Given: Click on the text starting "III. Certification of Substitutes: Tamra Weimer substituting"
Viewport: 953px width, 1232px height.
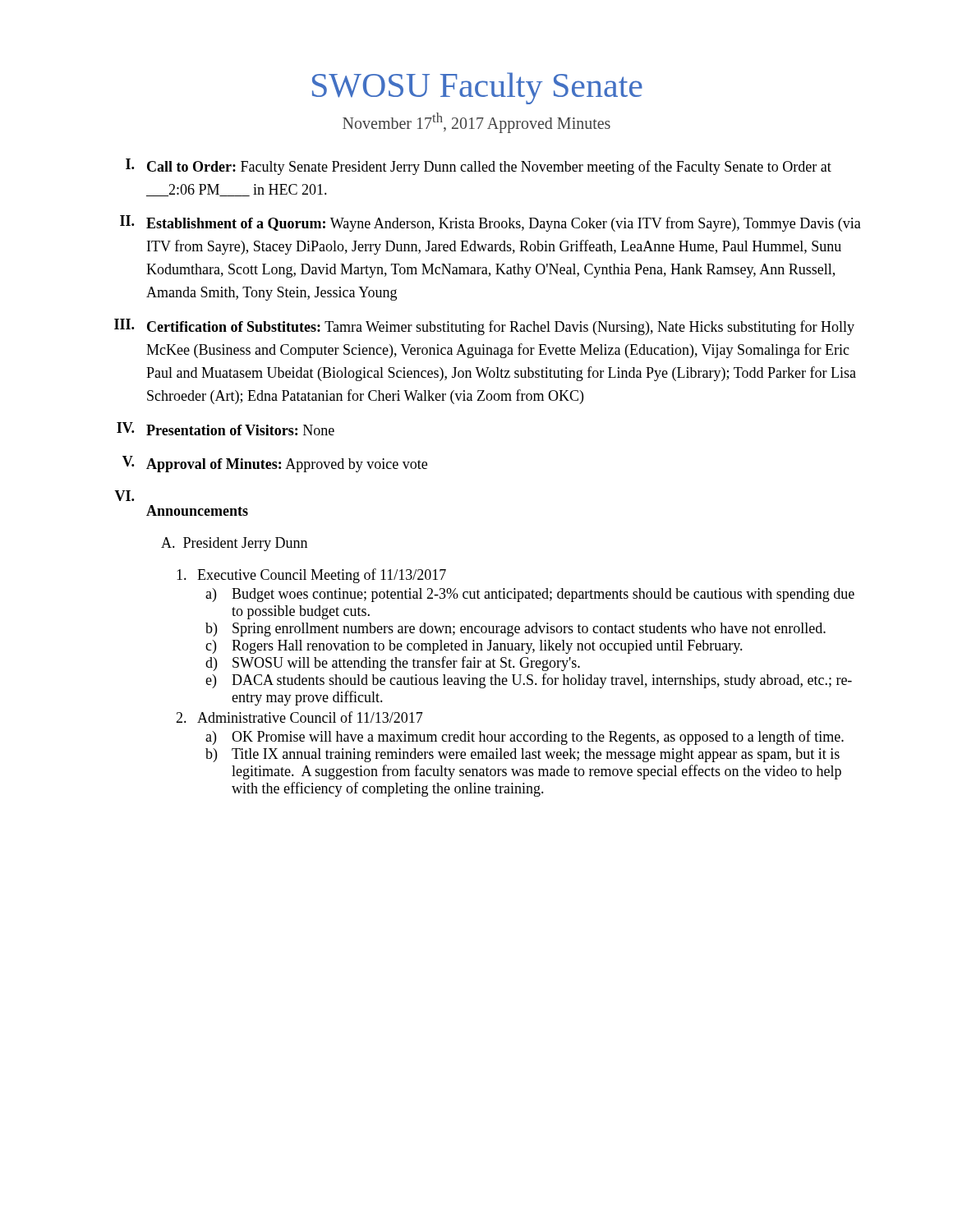Looking at the screenshot, I should tap(476, 362).
